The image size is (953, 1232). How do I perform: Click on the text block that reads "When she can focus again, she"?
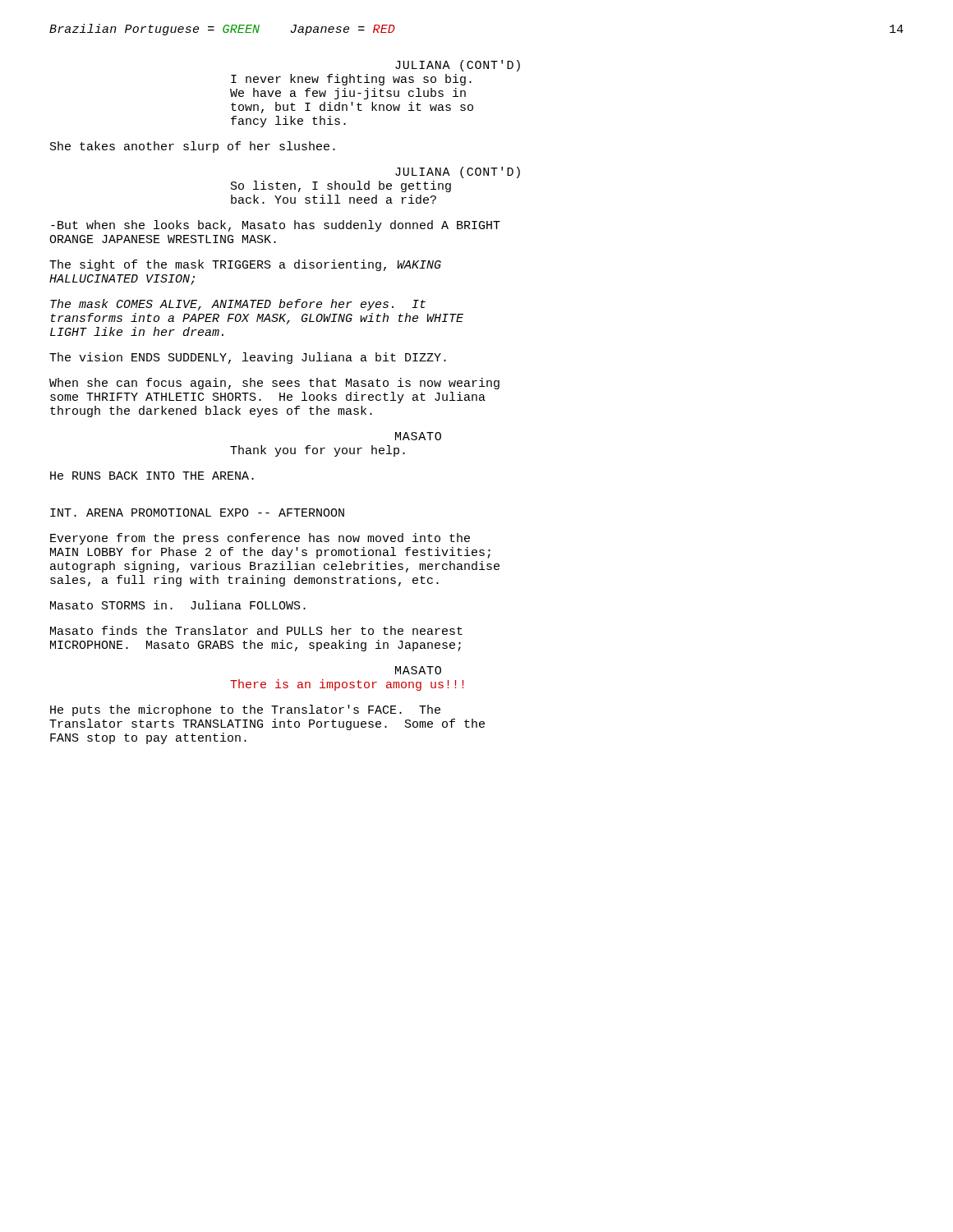click(x=275, y=398)
